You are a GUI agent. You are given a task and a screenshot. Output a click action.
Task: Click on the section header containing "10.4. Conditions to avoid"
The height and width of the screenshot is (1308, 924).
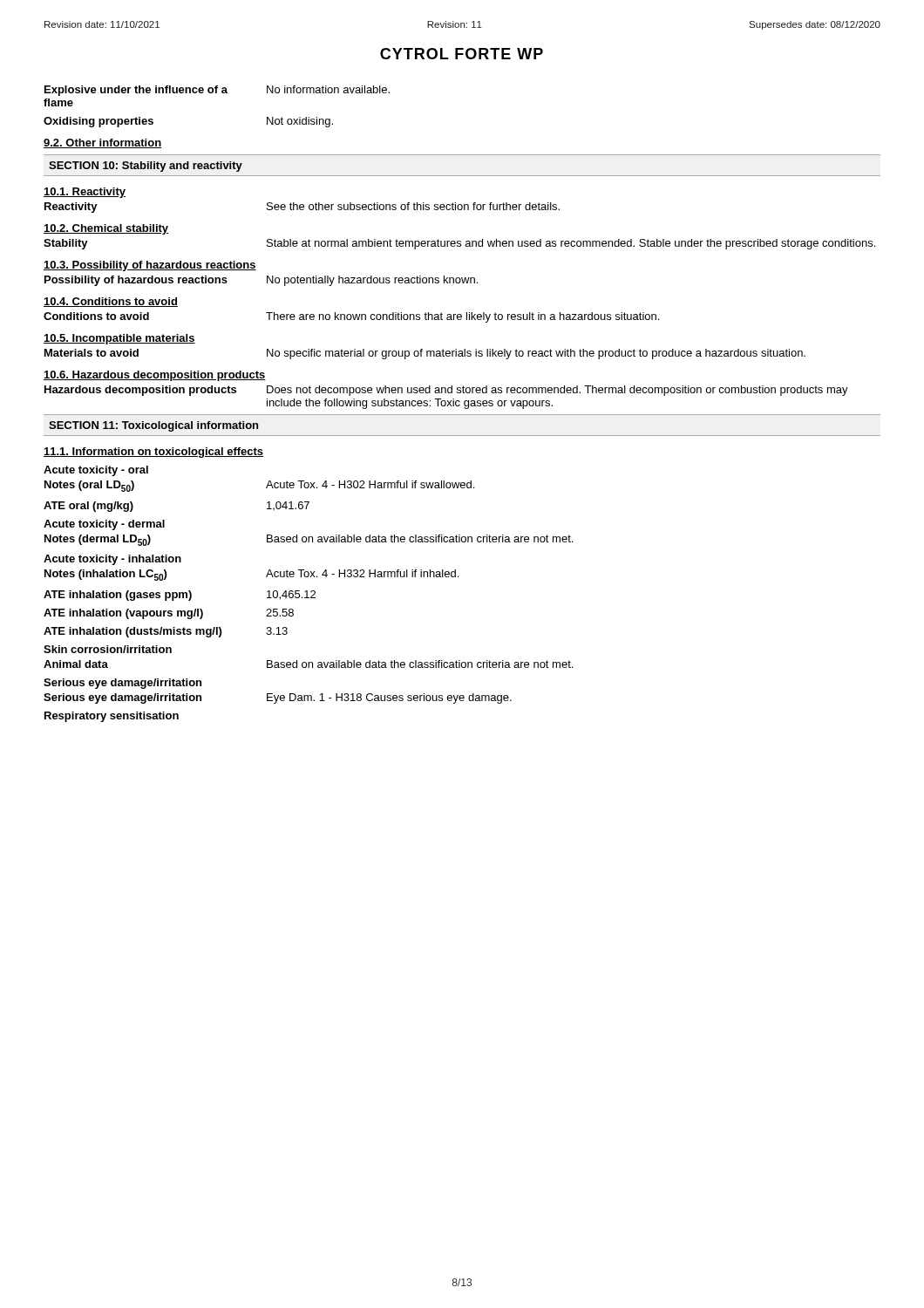(x=111, y=301)
